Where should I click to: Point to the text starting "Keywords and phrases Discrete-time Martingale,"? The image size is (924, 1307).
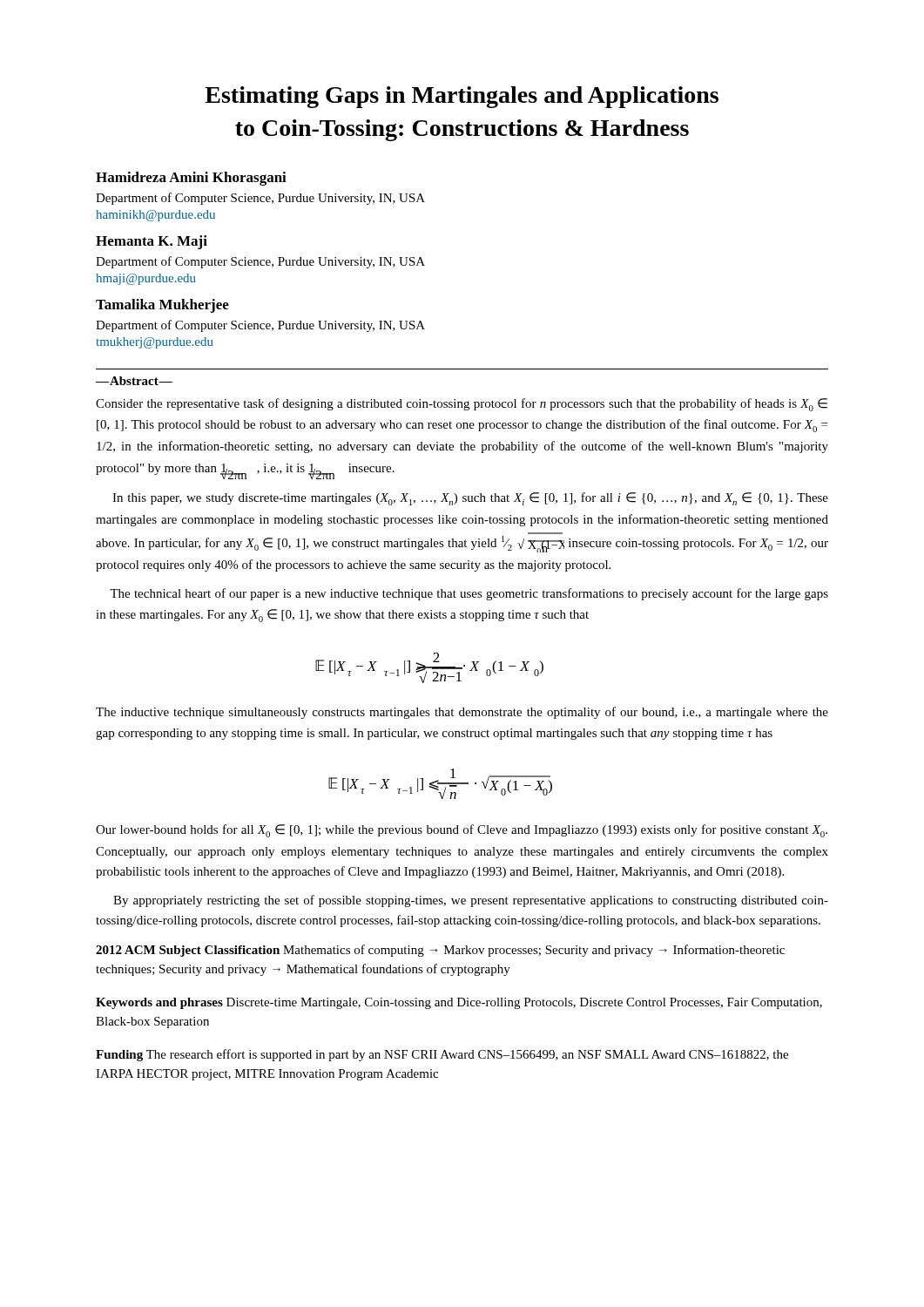[459, 1011]
